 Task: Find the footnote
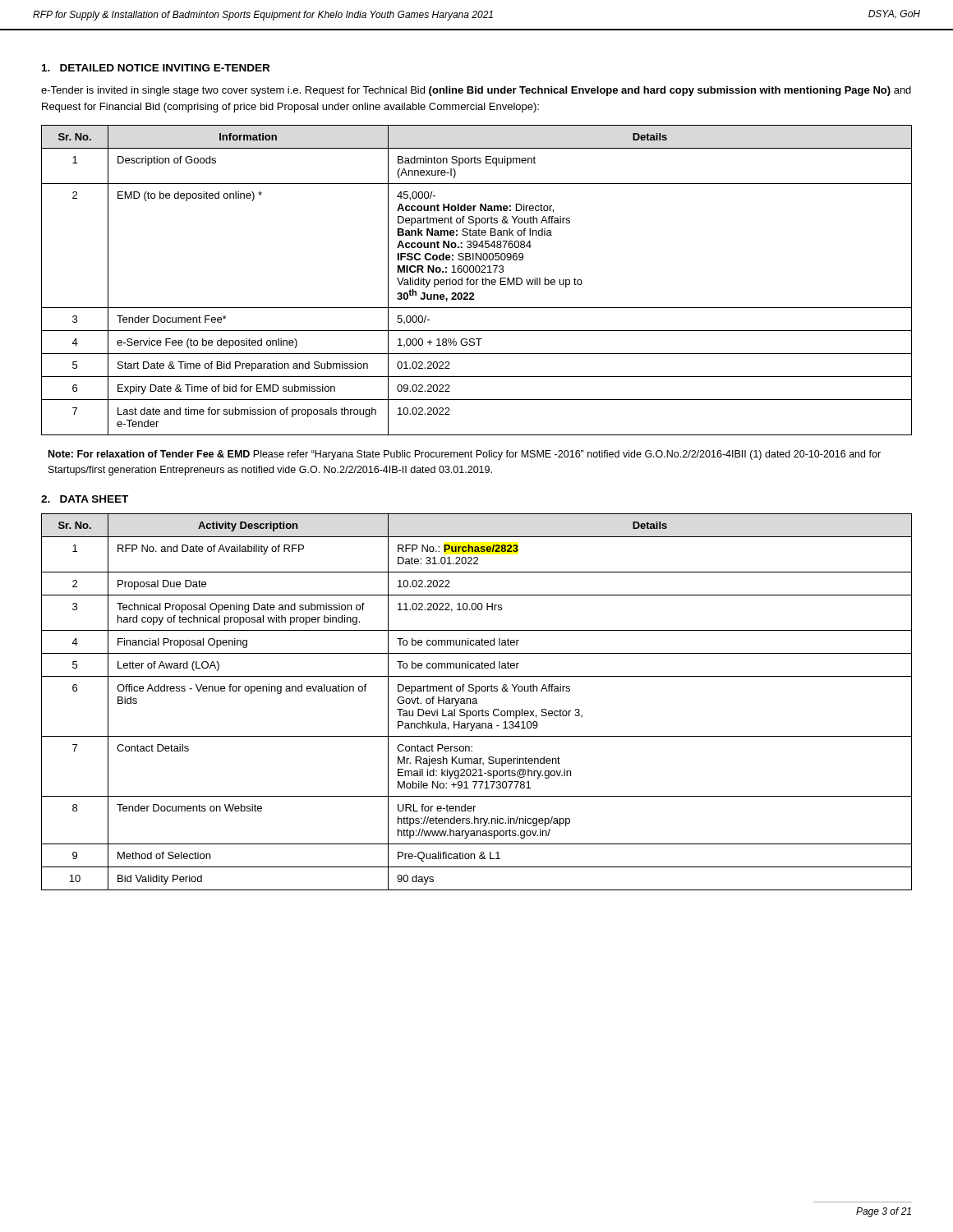pos(464,462)
